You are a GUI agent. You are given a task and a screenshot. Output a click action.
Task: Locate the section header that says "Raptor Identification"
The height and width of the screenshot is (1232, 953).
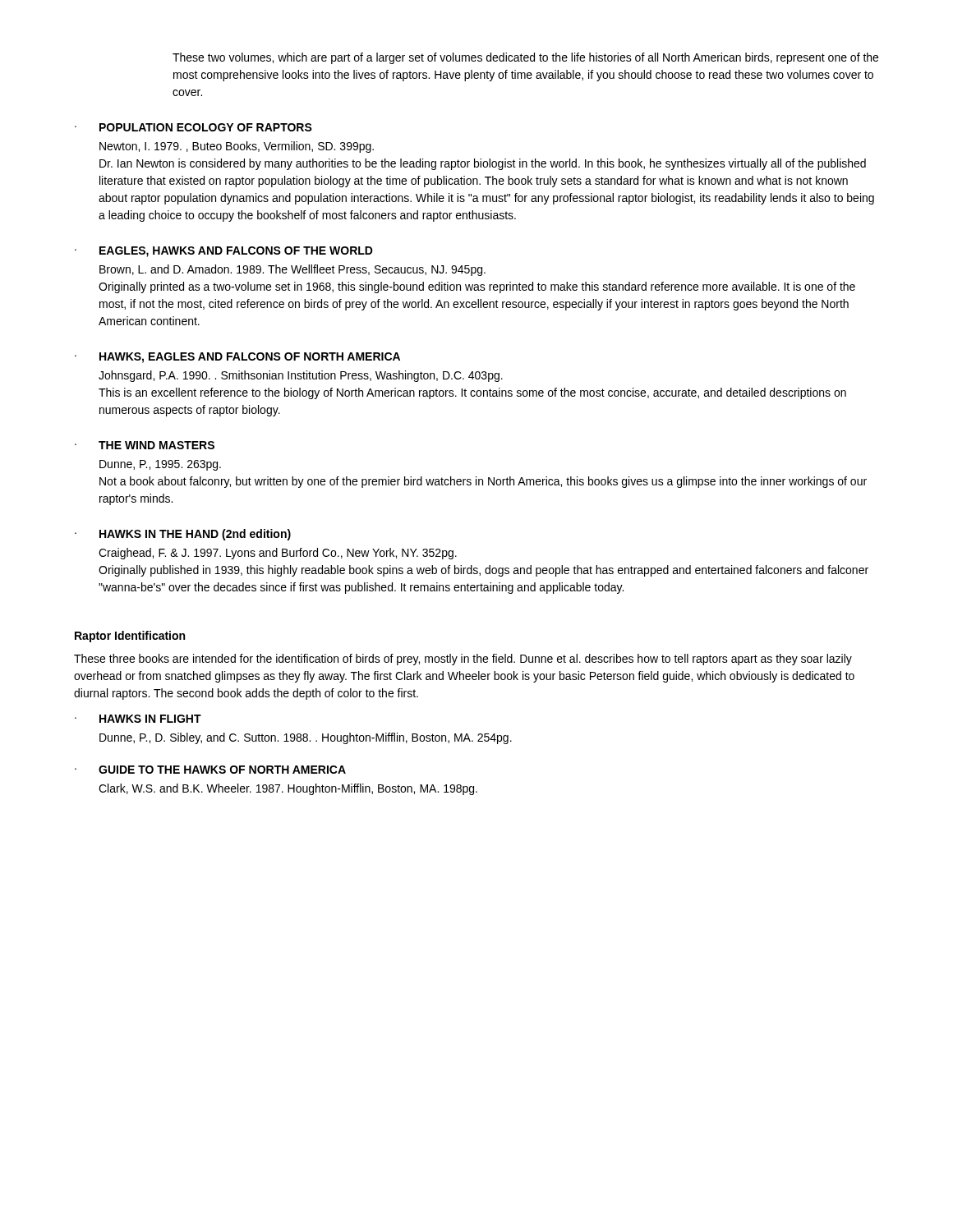pyautogui.click(x=130, y=636)
